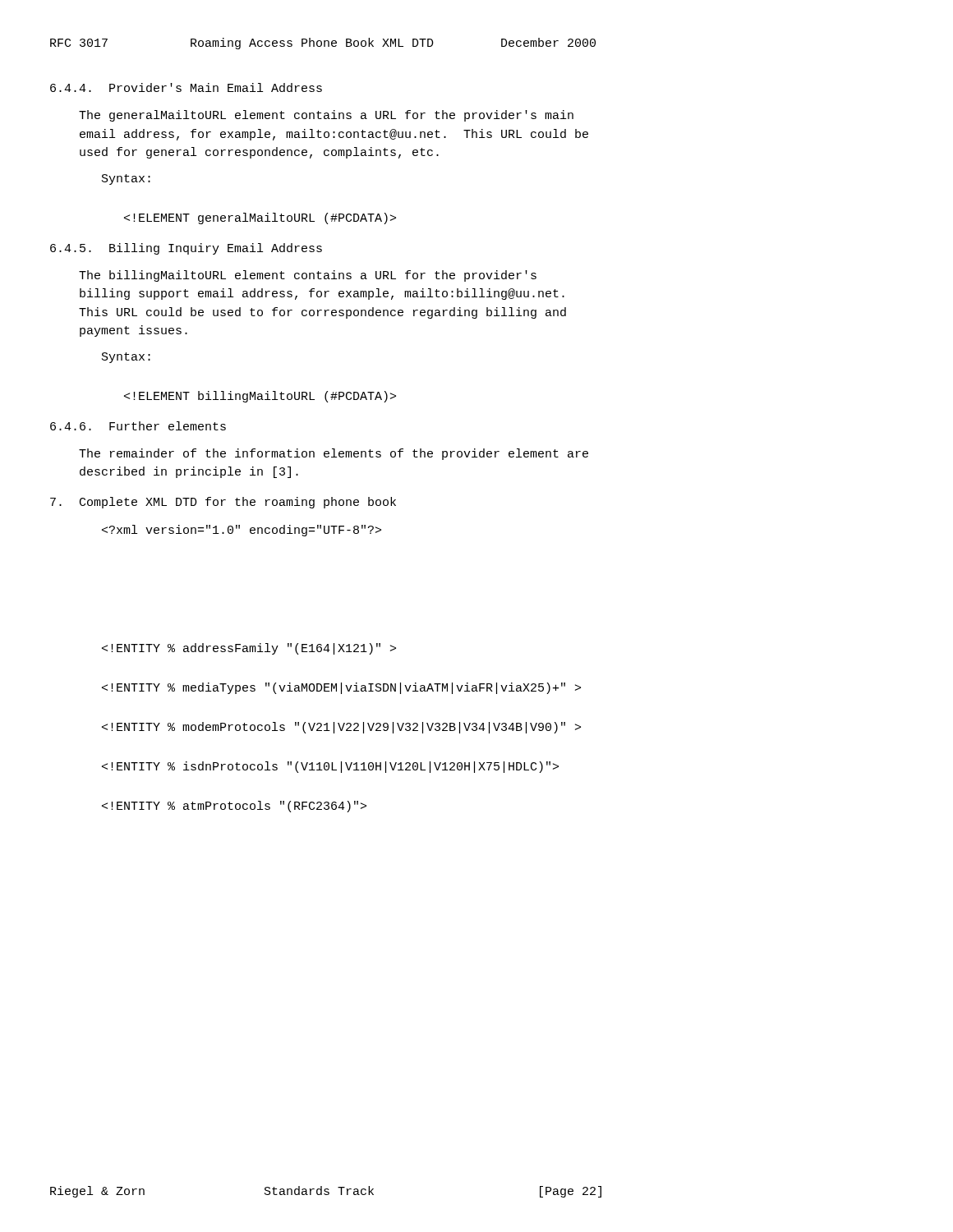Point to the text block starting "7. Complete XML DTD for the roaming"
The height and width of the screenshot is (1232, 953).
223,503
